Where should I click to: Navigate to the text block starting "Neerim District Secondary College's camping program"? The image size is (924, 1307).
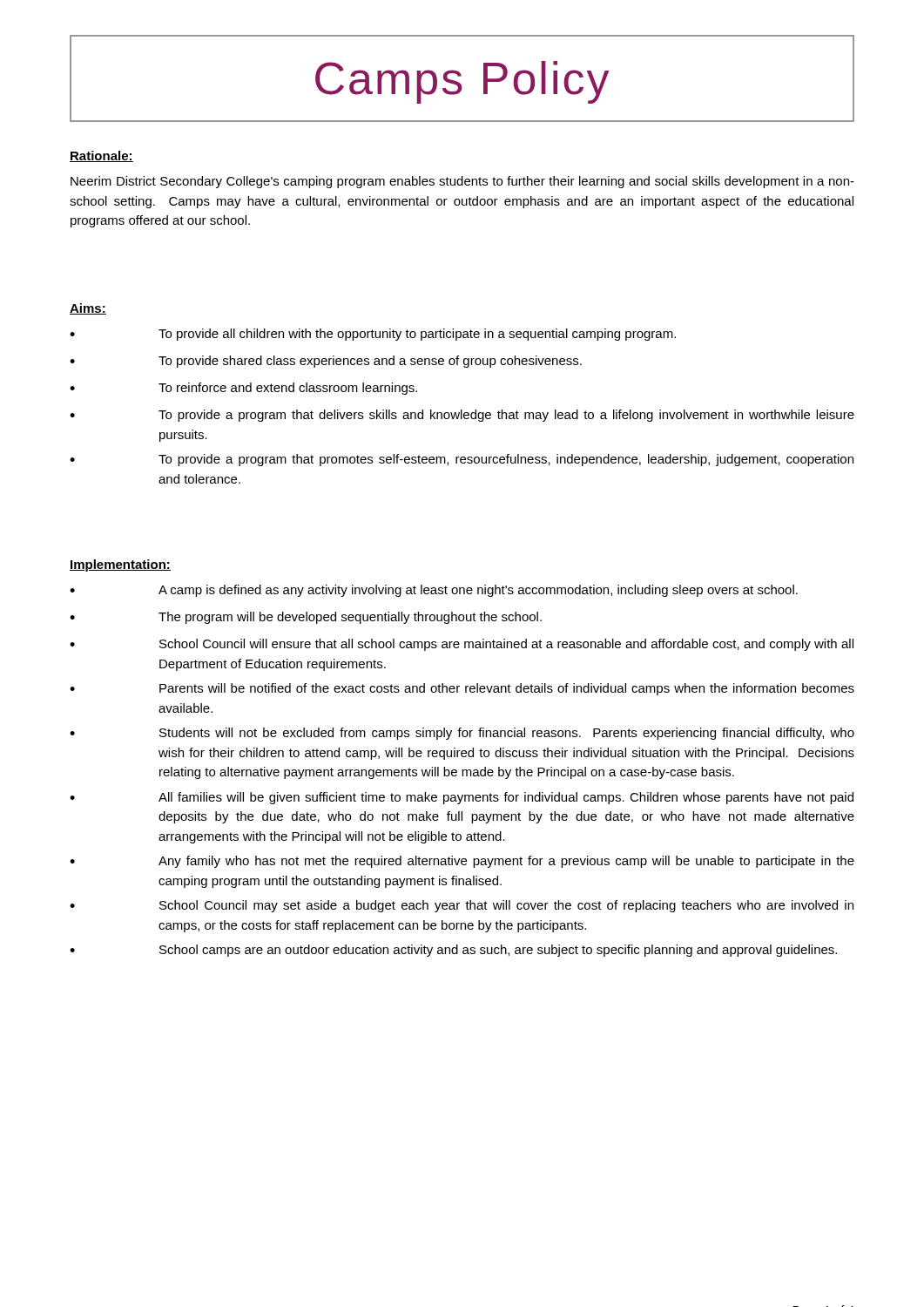(x=462, y=201)
